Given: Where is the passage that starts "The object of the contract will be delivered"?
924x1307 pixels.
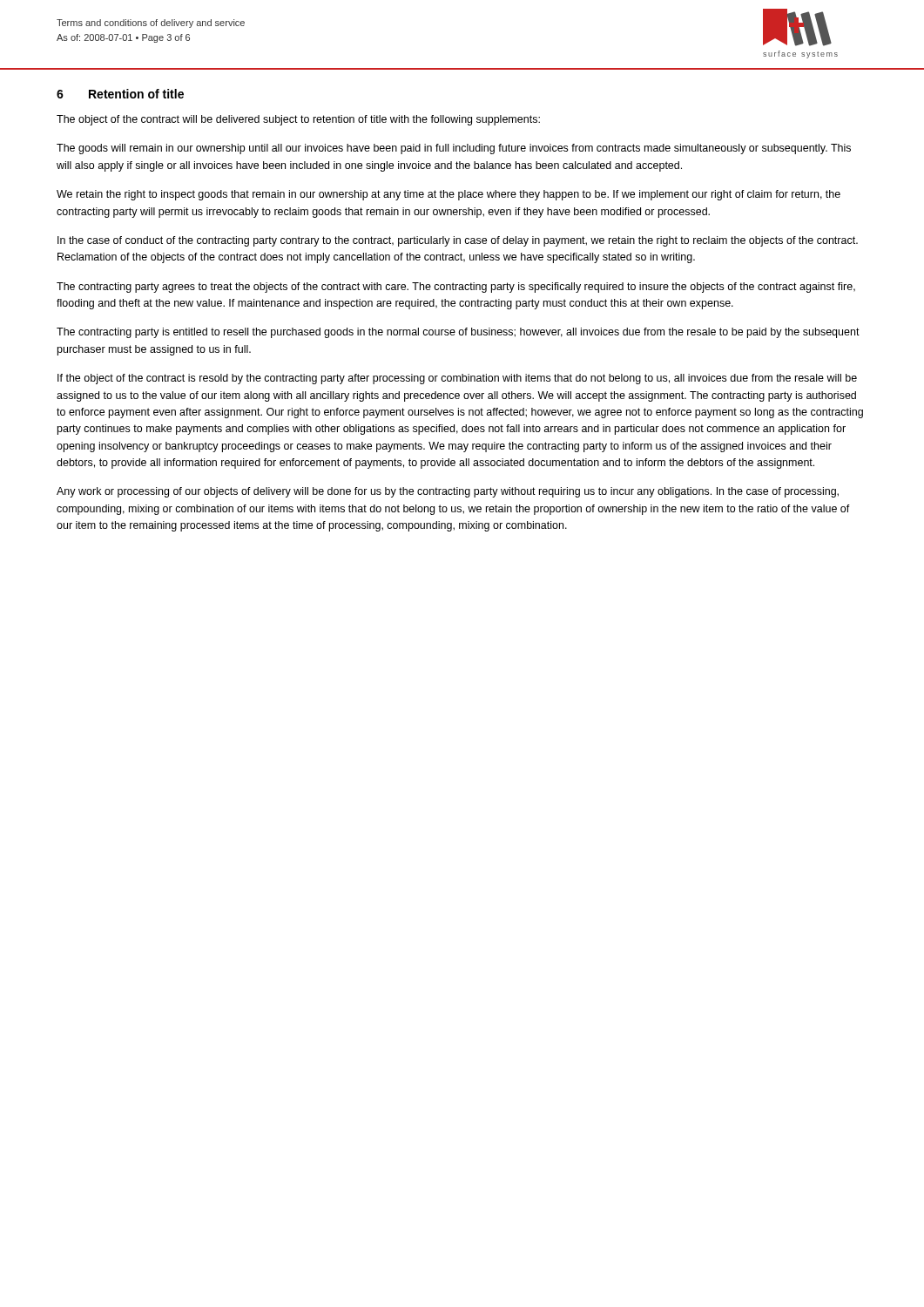Looking at the screenshot, I should (299, 119).
